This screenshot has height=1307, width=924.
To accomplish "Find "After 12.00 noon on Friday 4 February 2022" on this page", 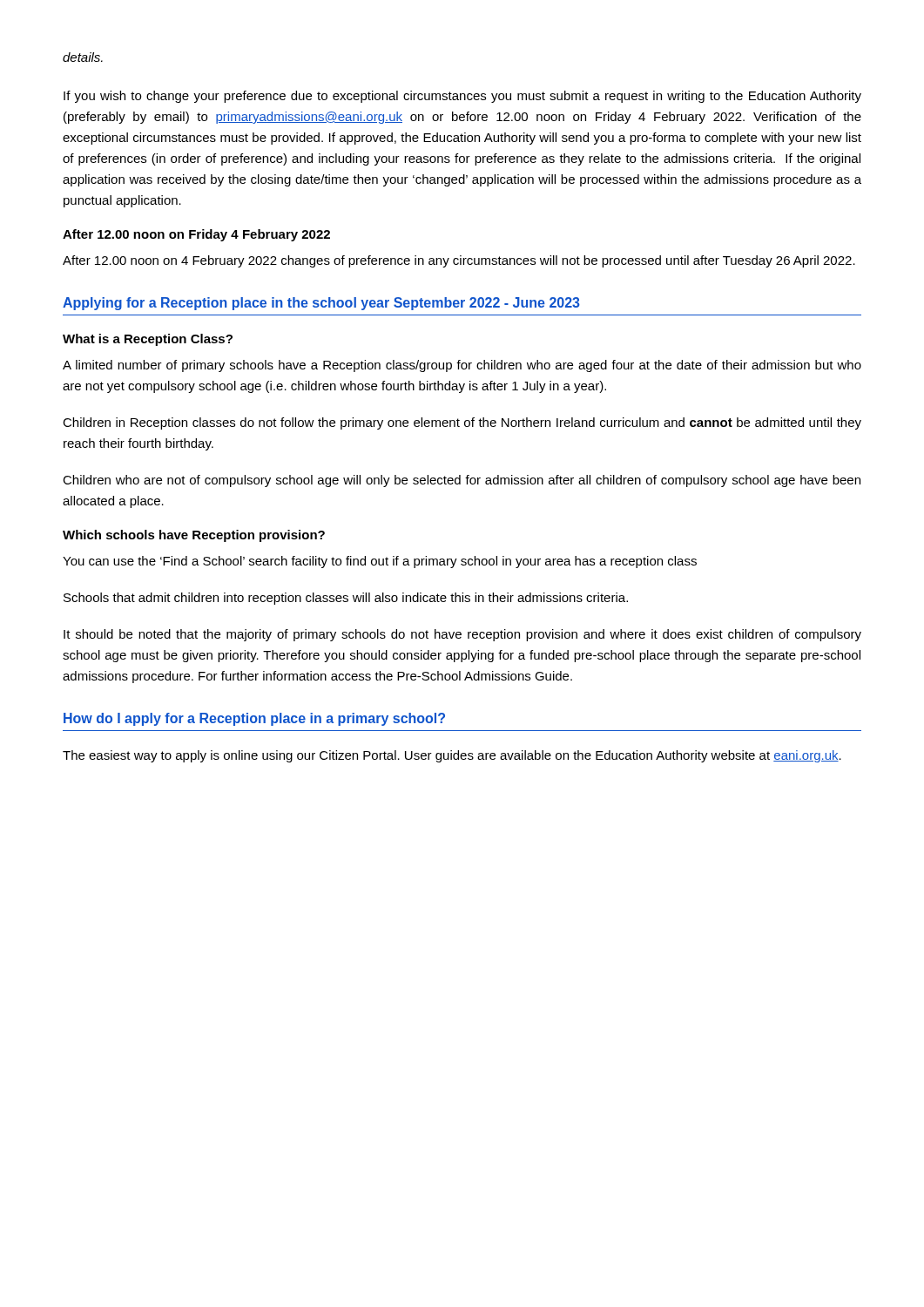I will point(197,234).
